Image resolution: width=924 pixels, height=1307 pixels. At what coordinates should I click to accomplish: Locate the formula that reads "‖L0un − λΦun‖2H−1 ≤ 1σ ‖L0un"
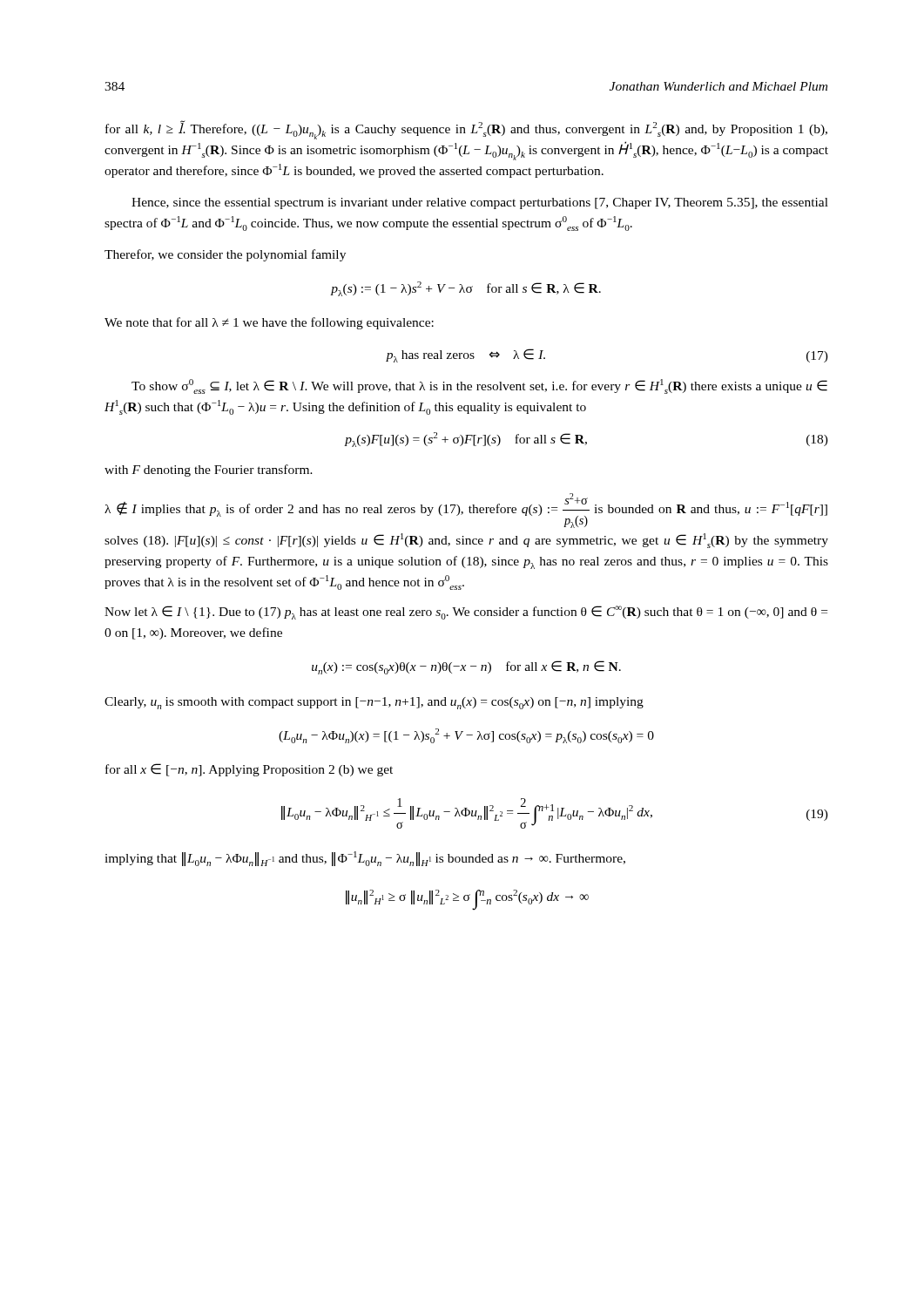click(x=466, y=814)
